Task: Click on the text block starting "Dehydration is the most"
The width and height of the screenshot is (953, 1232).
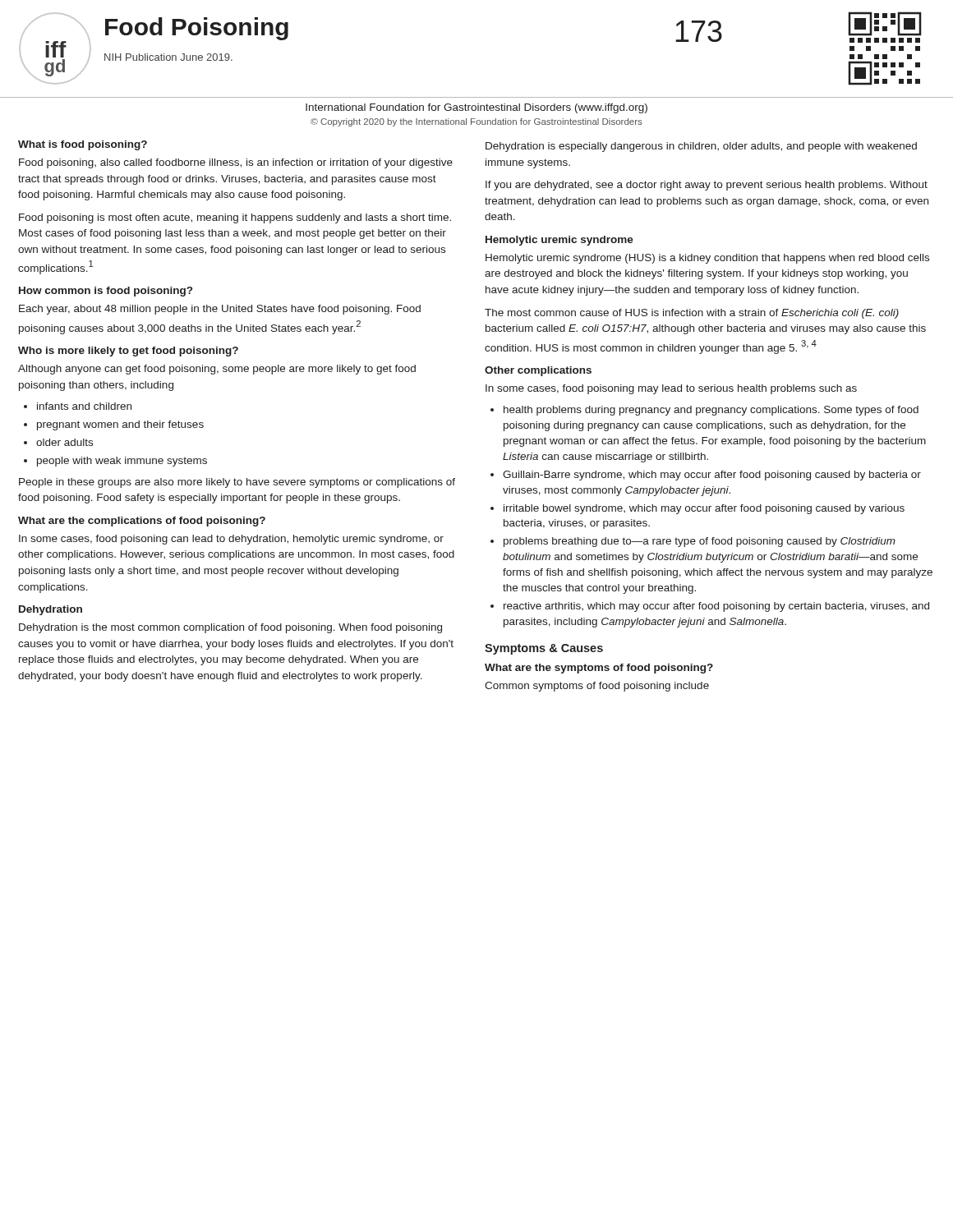Action: pyautogui.click(x=236, y=651)
